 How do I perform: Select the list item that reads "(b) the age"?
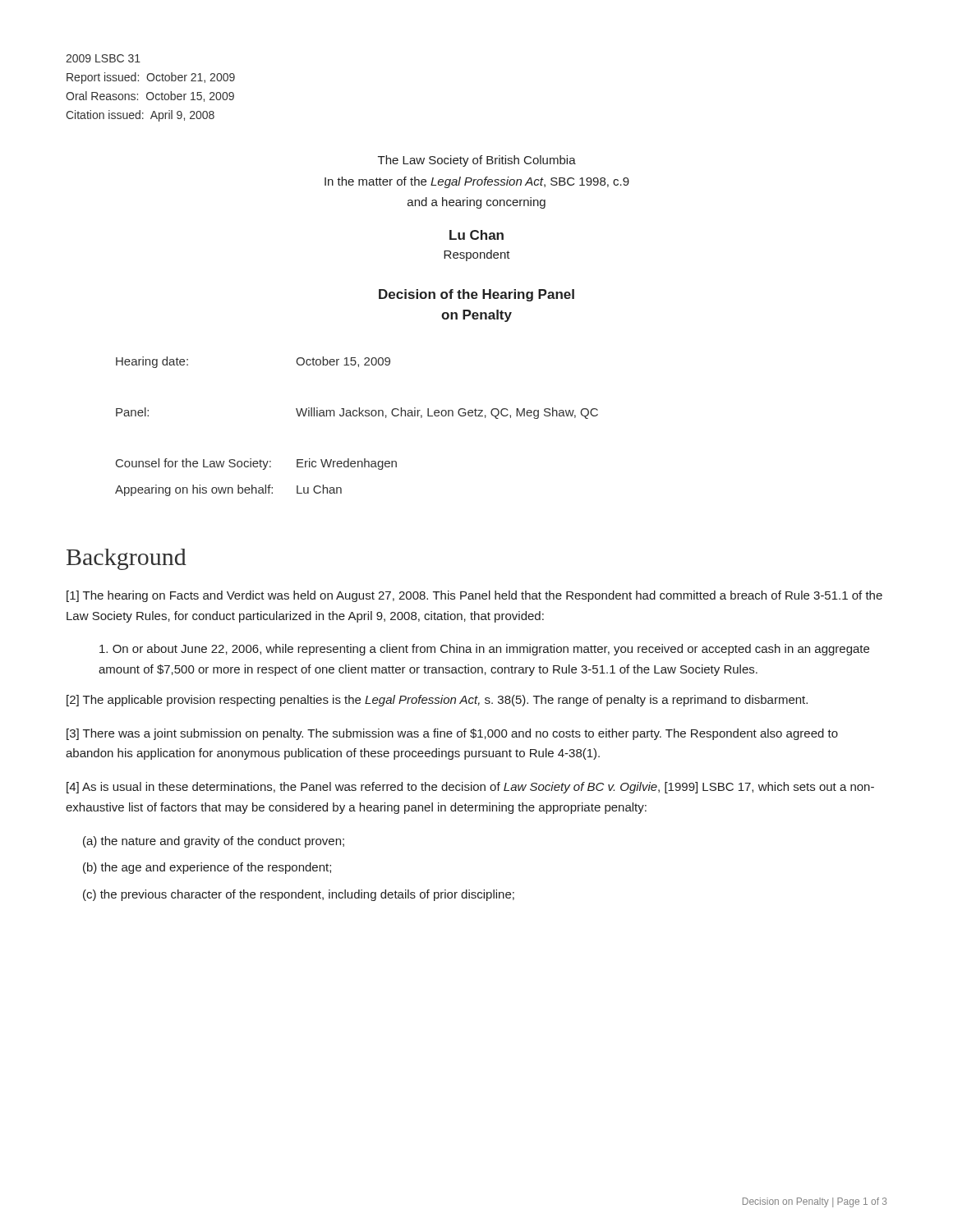tap(207, 867)
